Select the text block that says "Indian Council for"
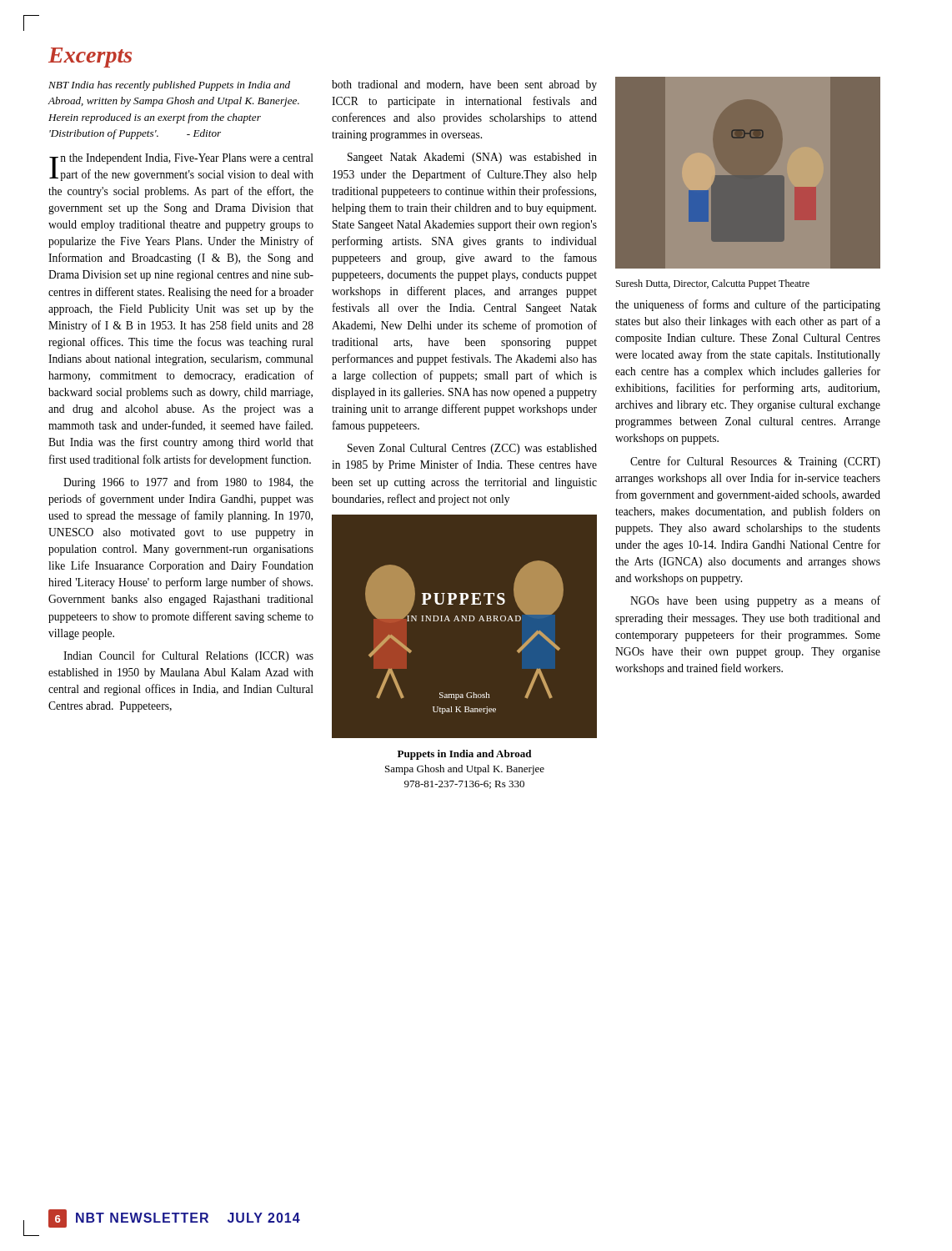 181,681
